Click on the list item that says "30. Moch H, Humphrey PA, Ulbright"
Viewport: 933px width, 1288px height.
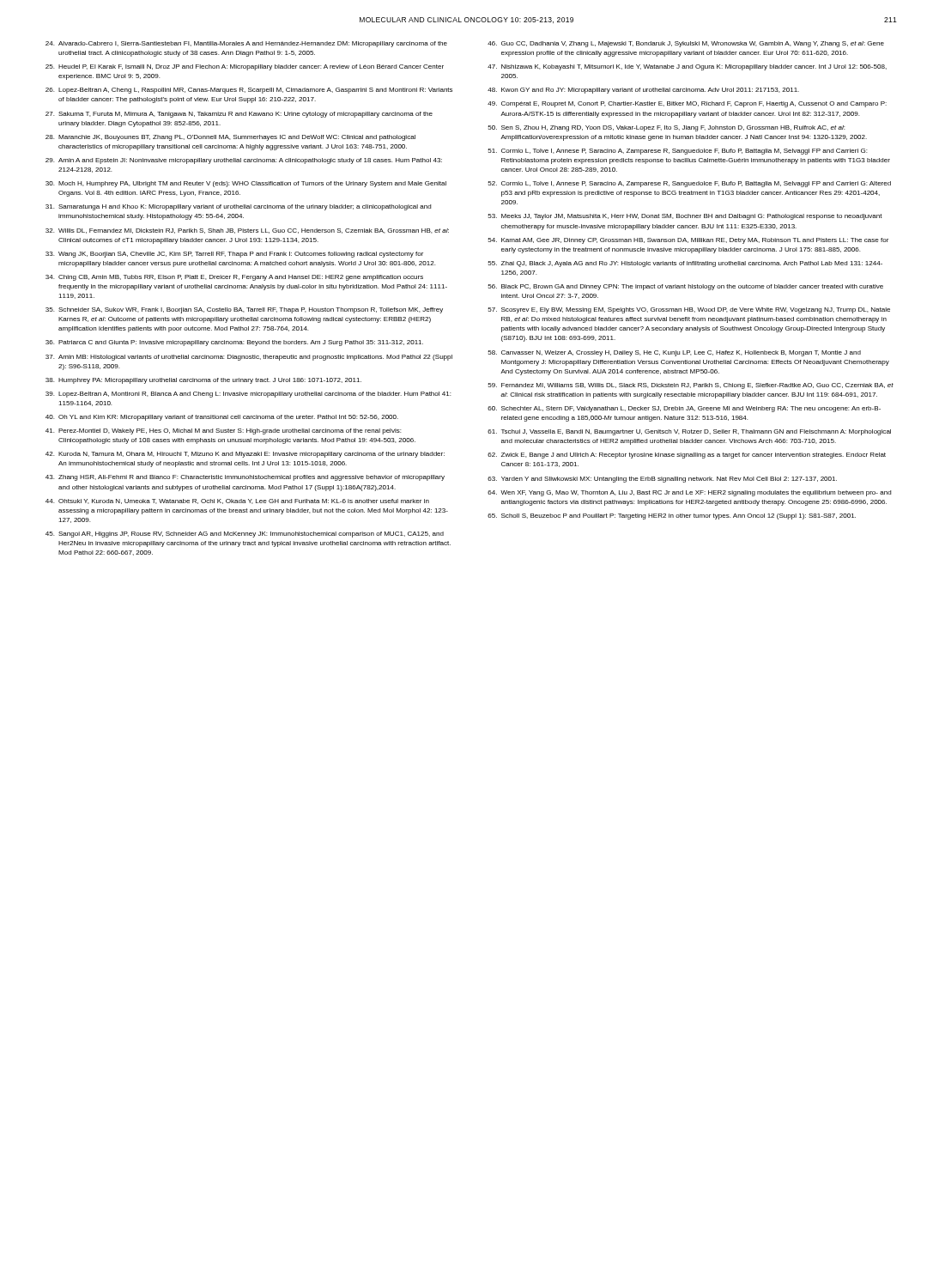[245, 188]
